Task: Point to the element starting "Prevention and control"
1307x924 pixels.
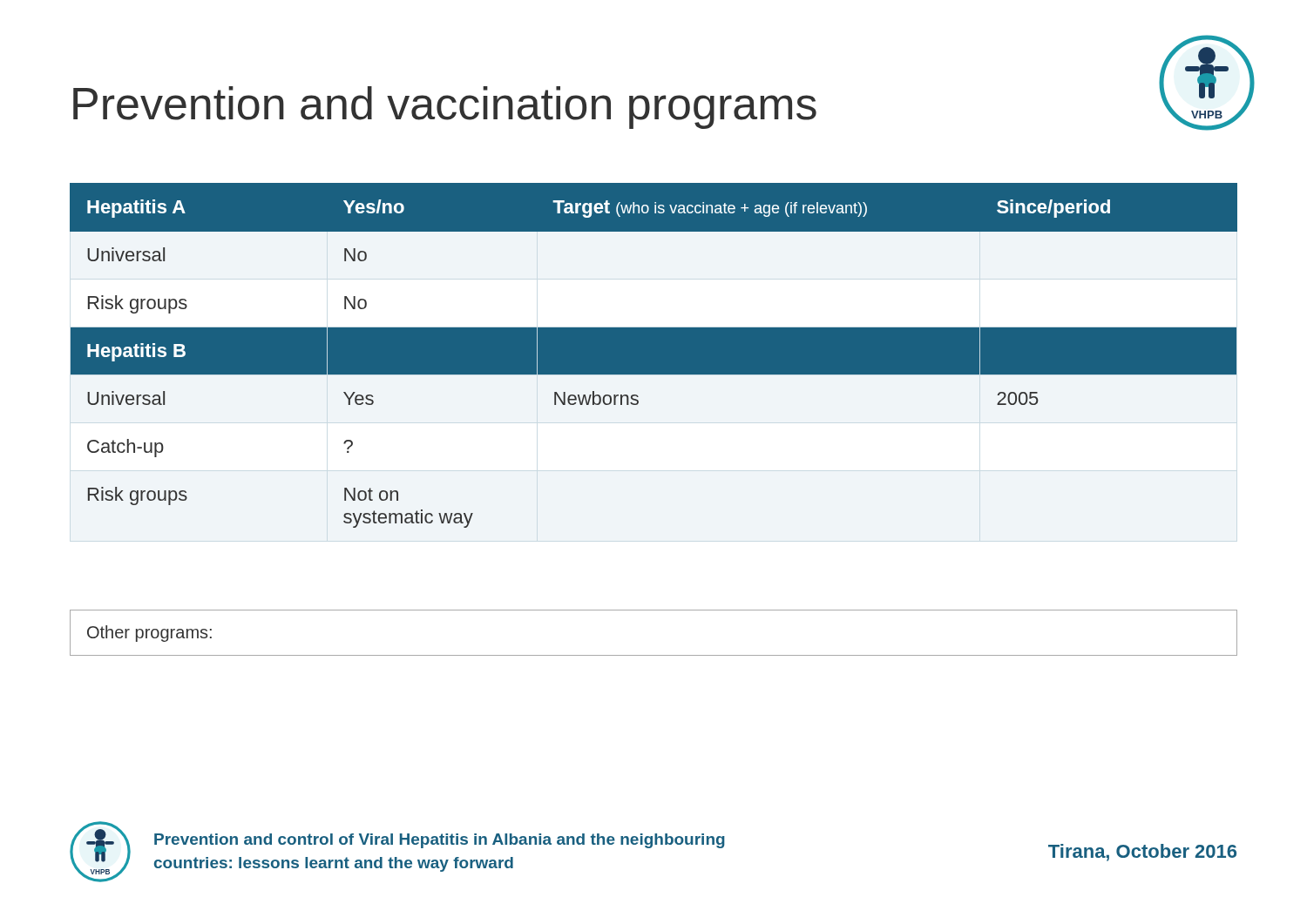Action: pyautogui.click(x=439, y=851)
